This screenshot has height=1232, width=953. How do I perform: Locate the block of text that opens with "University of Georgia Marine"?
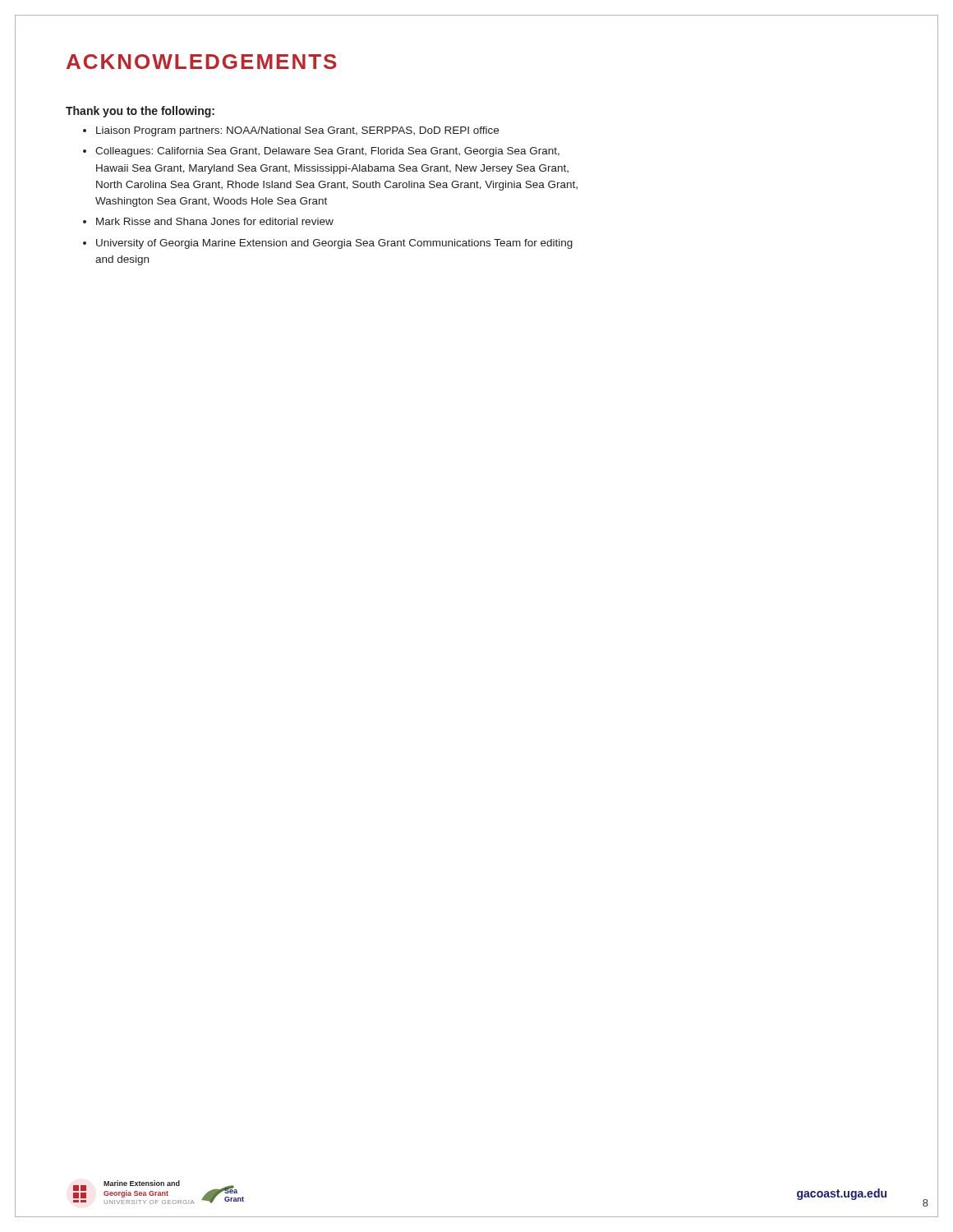tap(334, 251)
